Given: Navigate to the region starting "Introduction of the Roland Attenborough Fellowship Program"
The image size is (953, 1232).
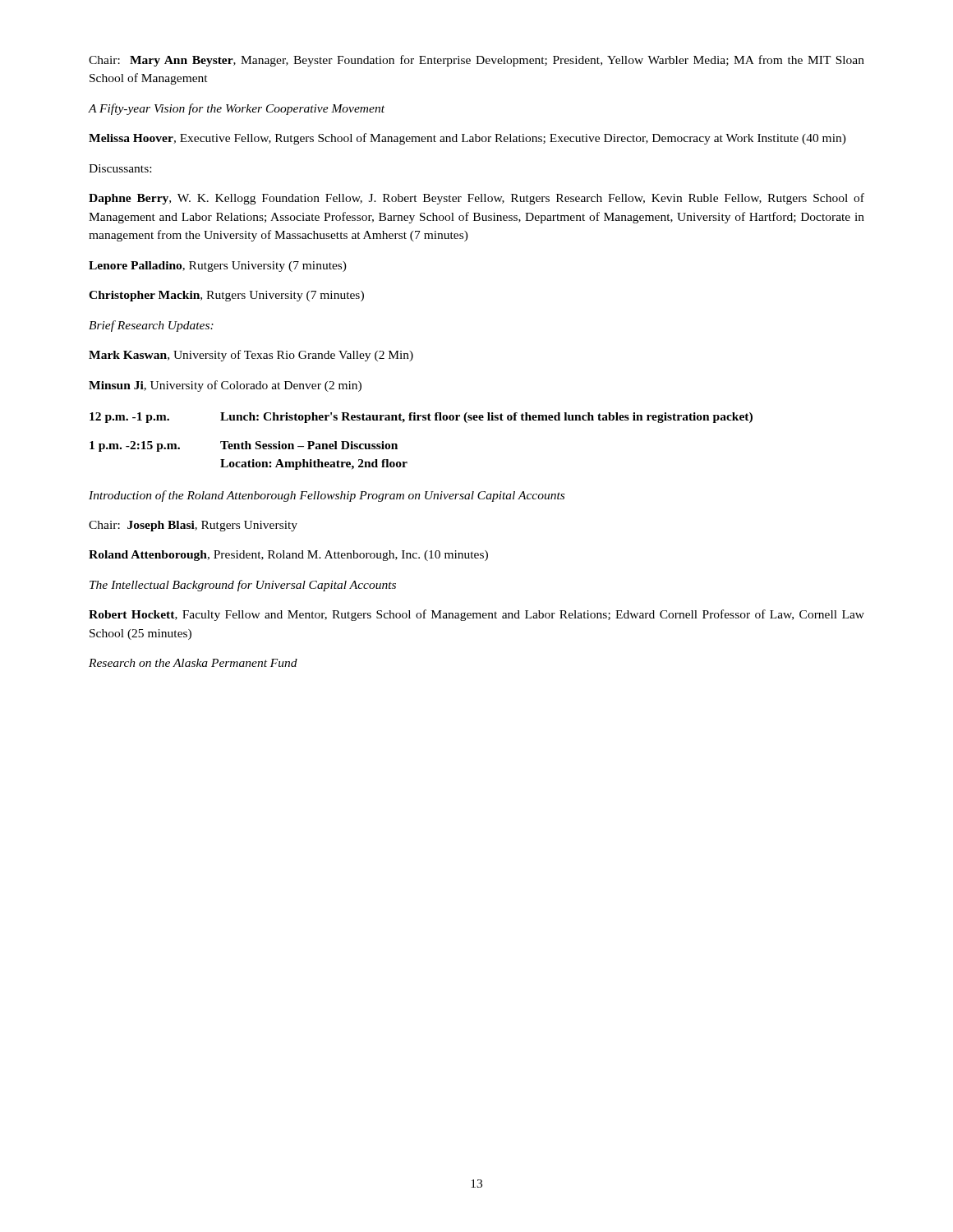Looking at the screenshot, I should [x=327, y=494].
